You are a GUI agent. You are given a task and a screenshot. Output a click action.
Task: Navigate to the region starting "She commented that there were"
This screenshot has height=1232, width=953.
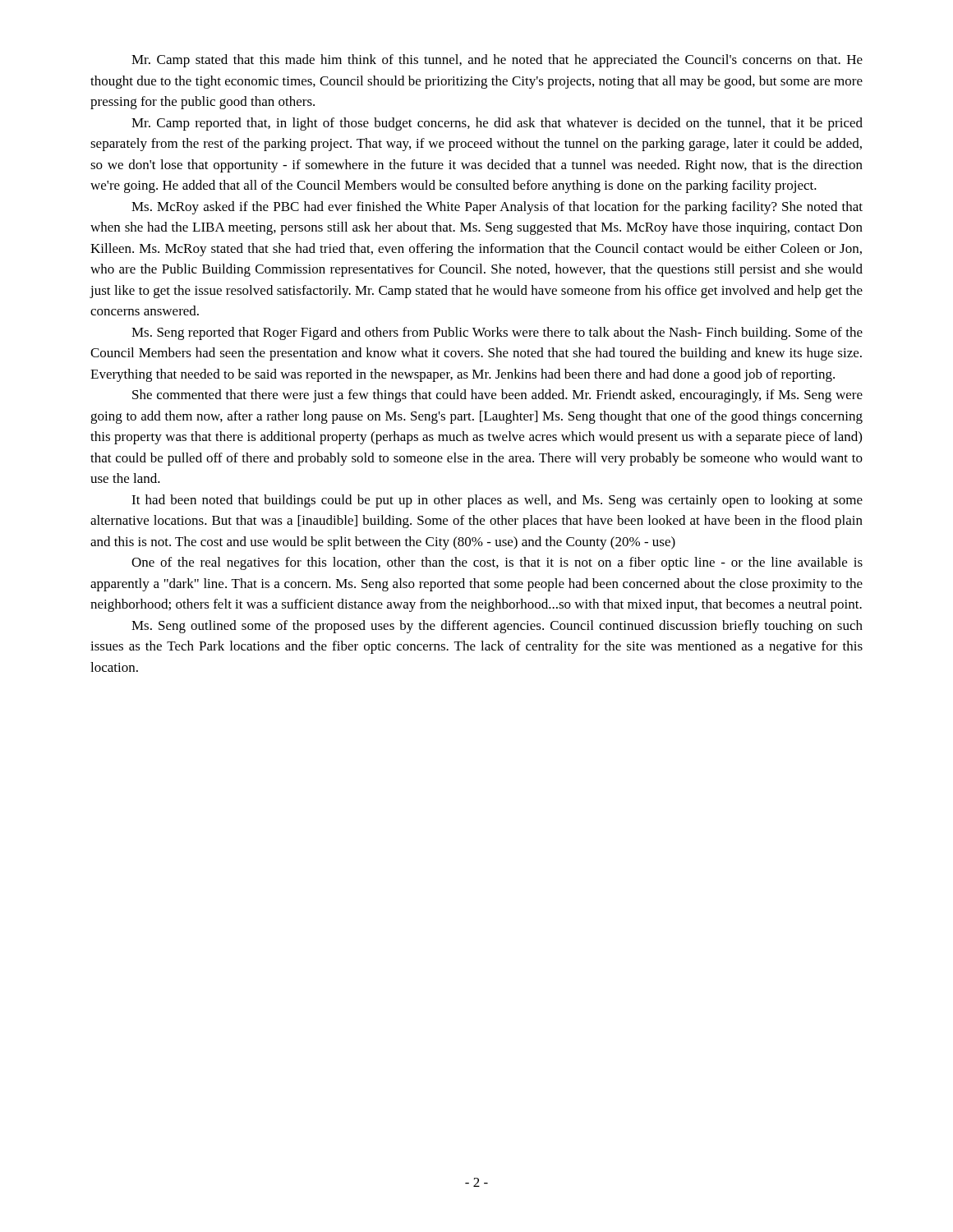tap(476, 437)
